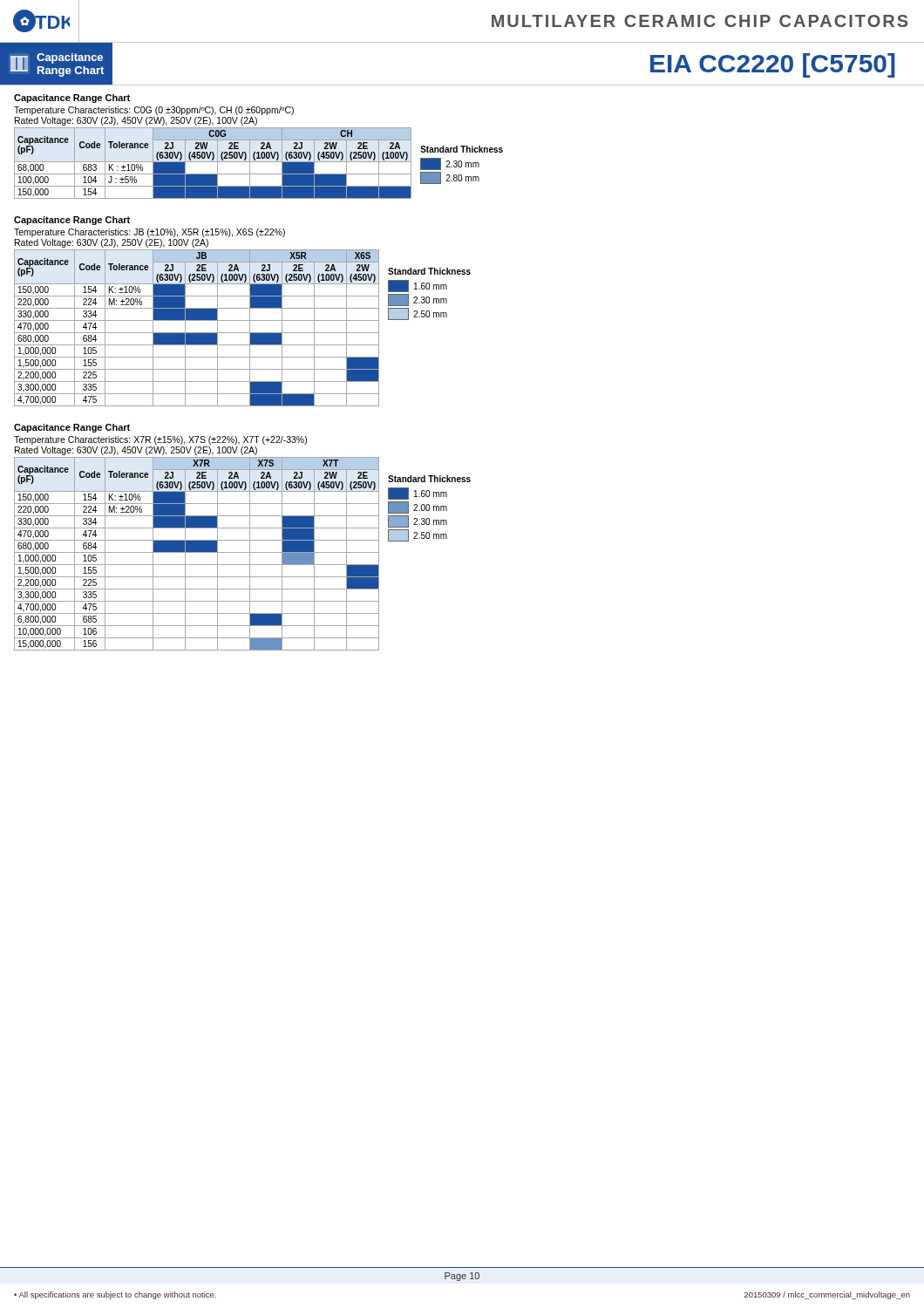
Task: Find the text starting "Temperature Characteristics: X7R"
Action: (161, 445)
